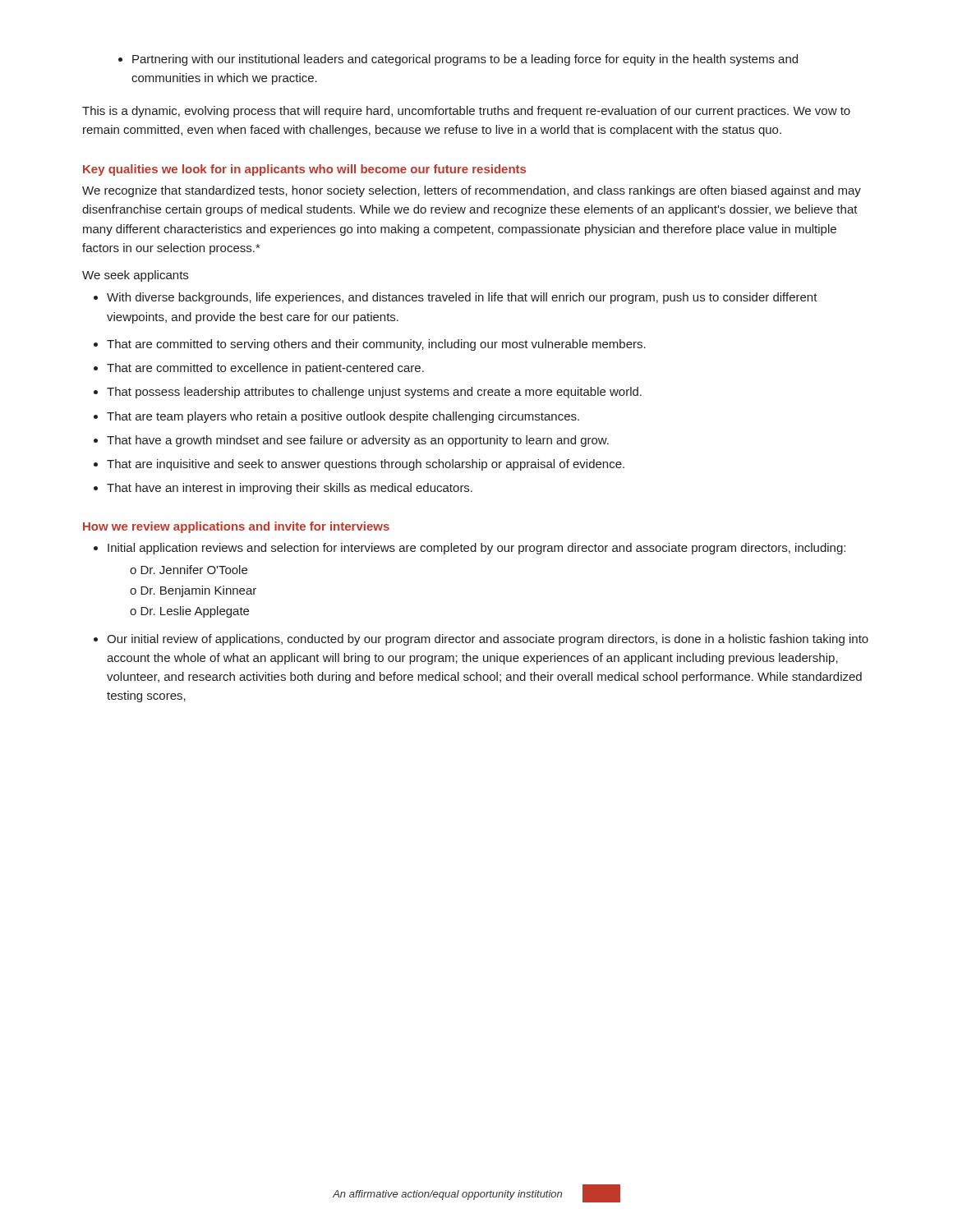Point to the block beginning "That have a"
The image size is (953, 1232).
476,440
